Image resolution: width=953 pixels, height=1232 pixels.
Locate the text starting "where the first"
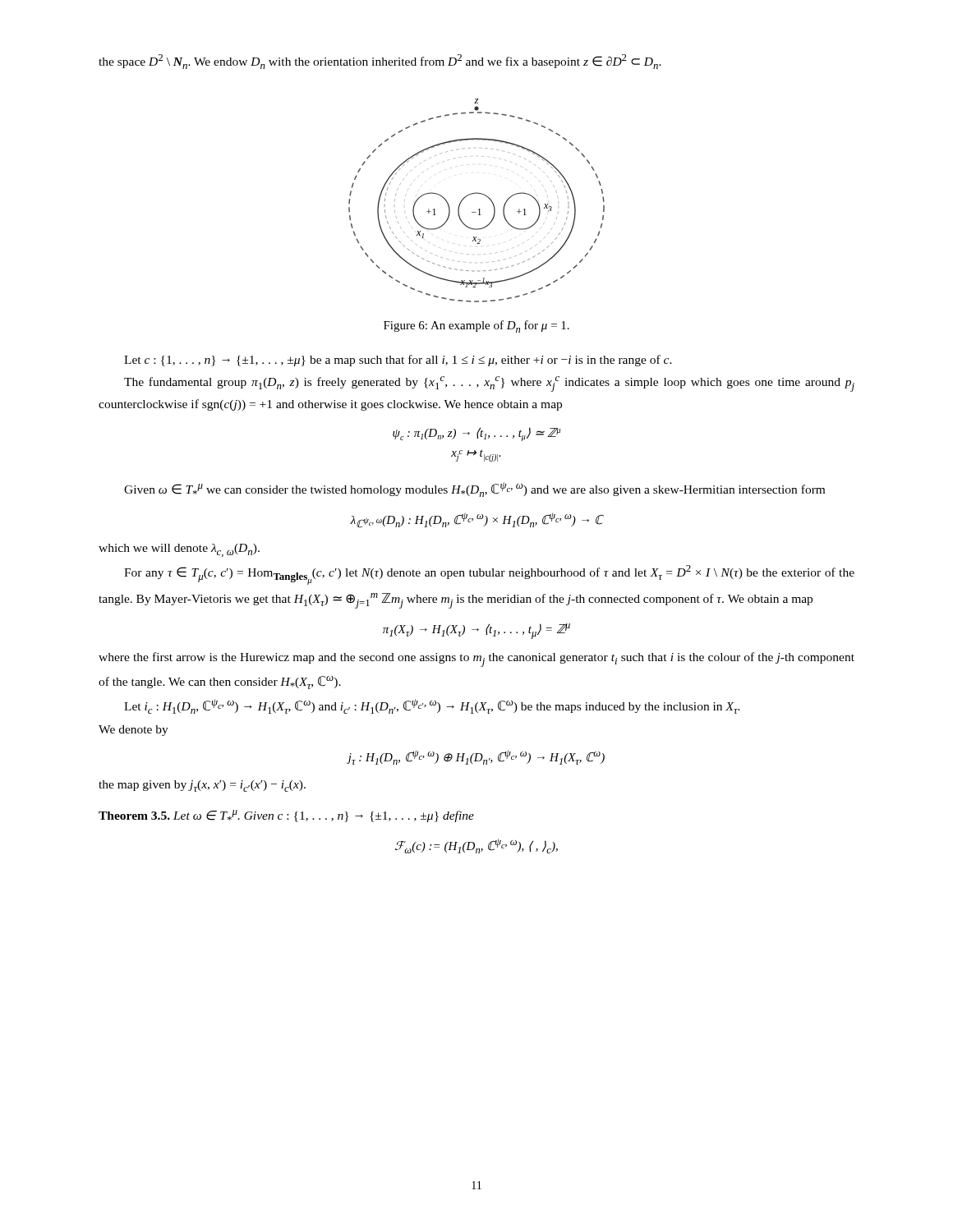point(476,671)
